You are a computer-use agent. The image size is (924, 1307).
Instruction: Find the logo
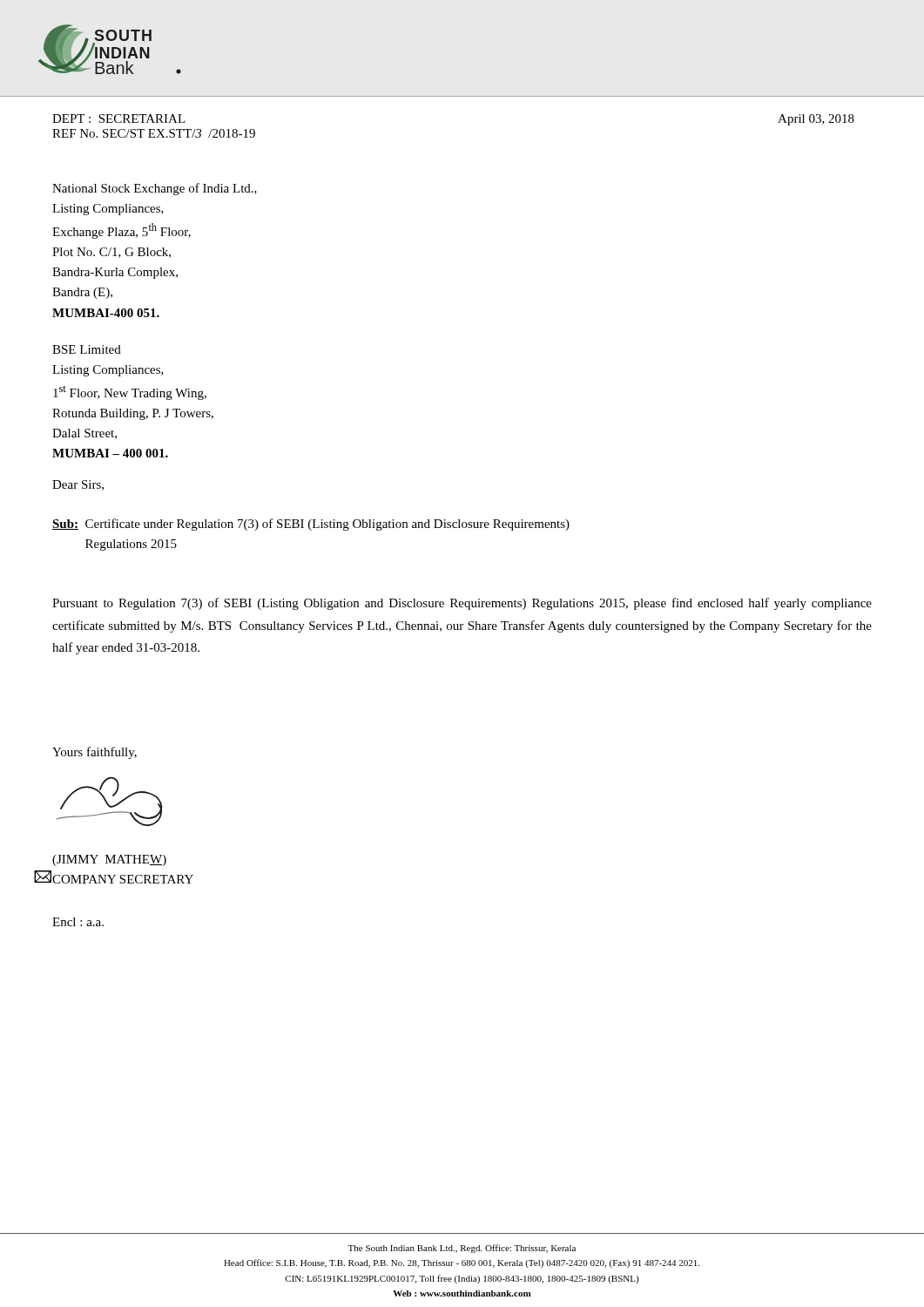(x=131, y=47)
